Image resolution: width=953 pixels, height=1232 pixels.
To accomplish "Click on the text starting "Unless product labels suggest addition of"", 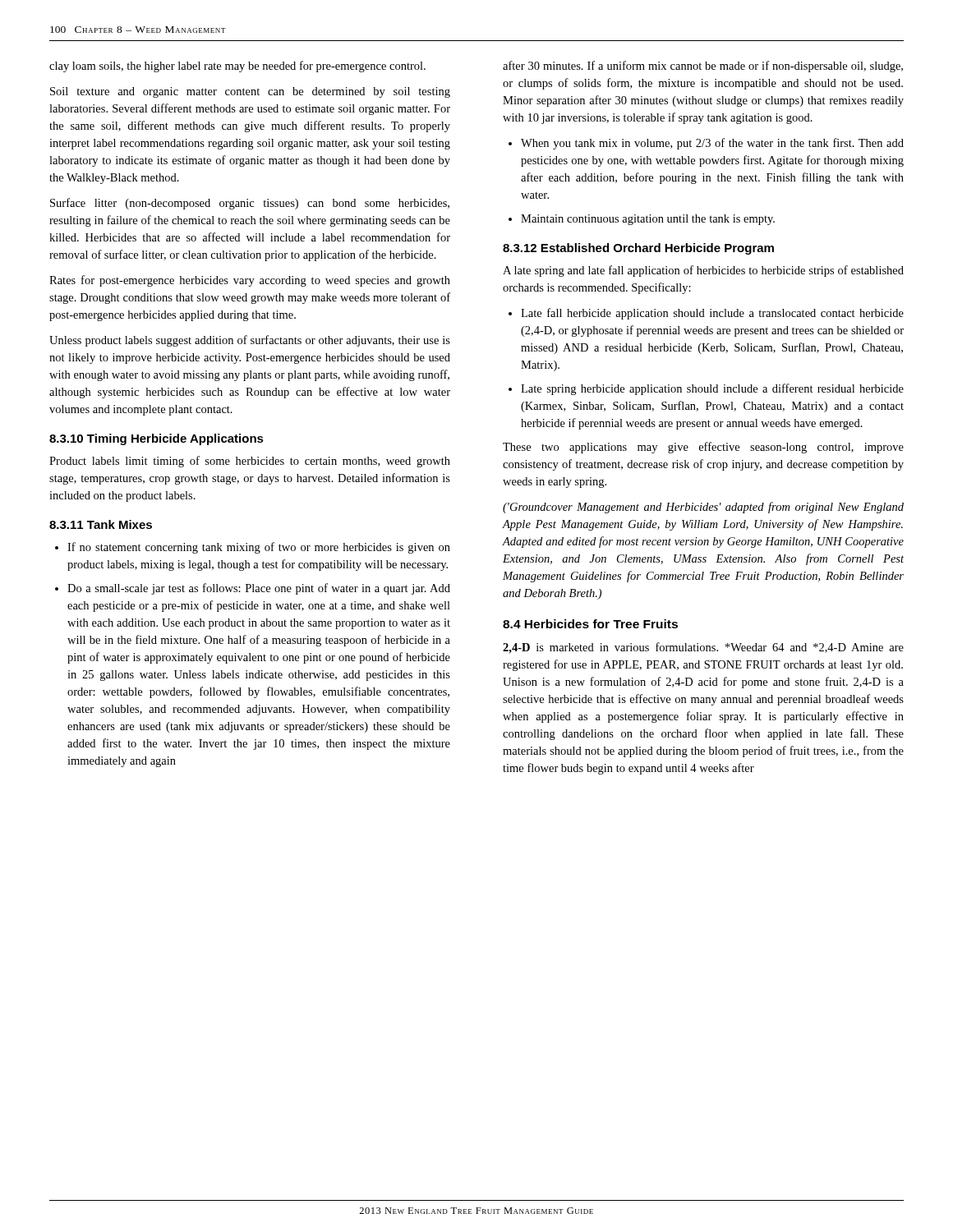I will (x=250, y=375).
